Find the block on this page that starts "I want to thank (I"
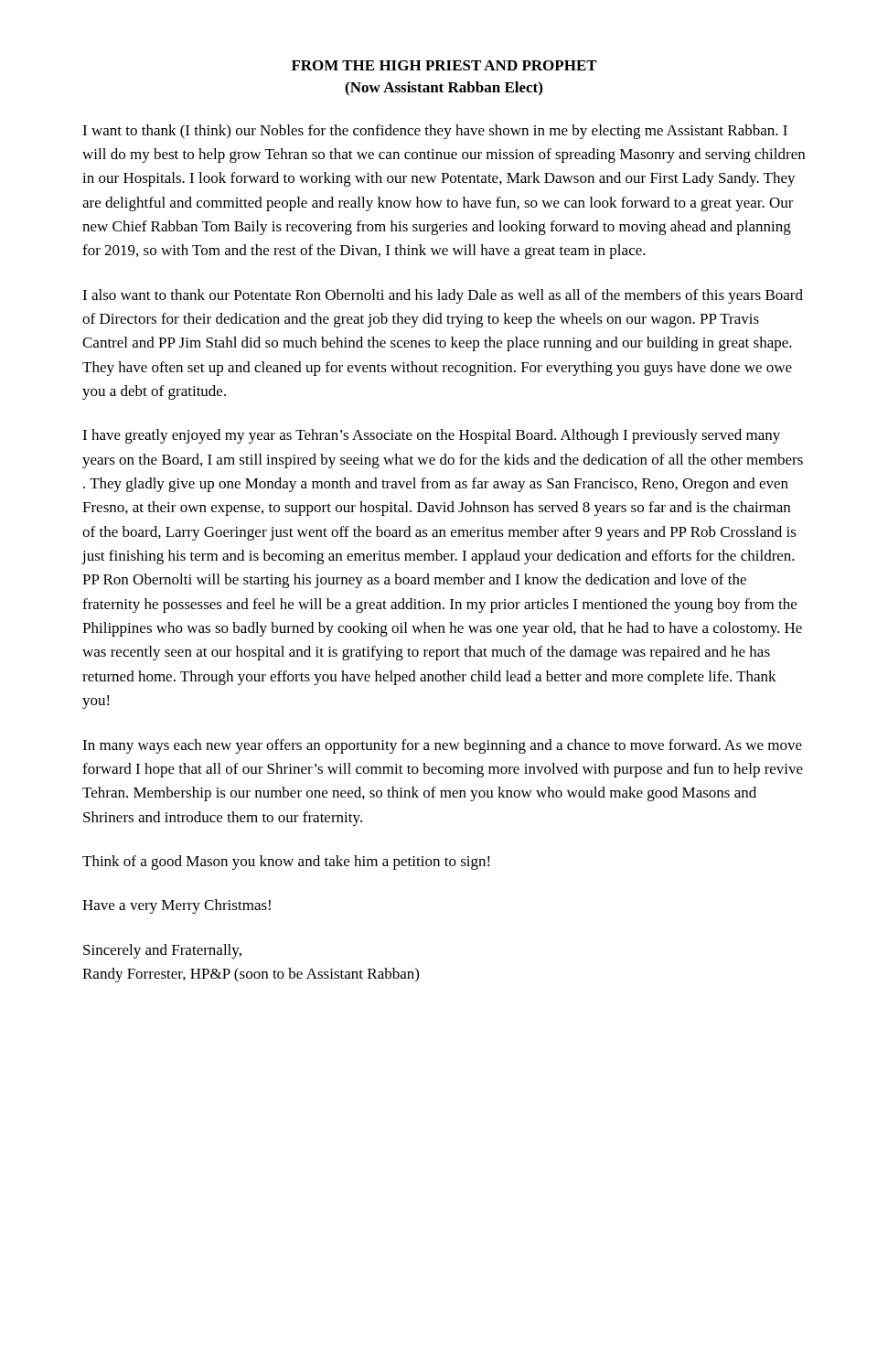888x1372 pixels. click(444, 190)
